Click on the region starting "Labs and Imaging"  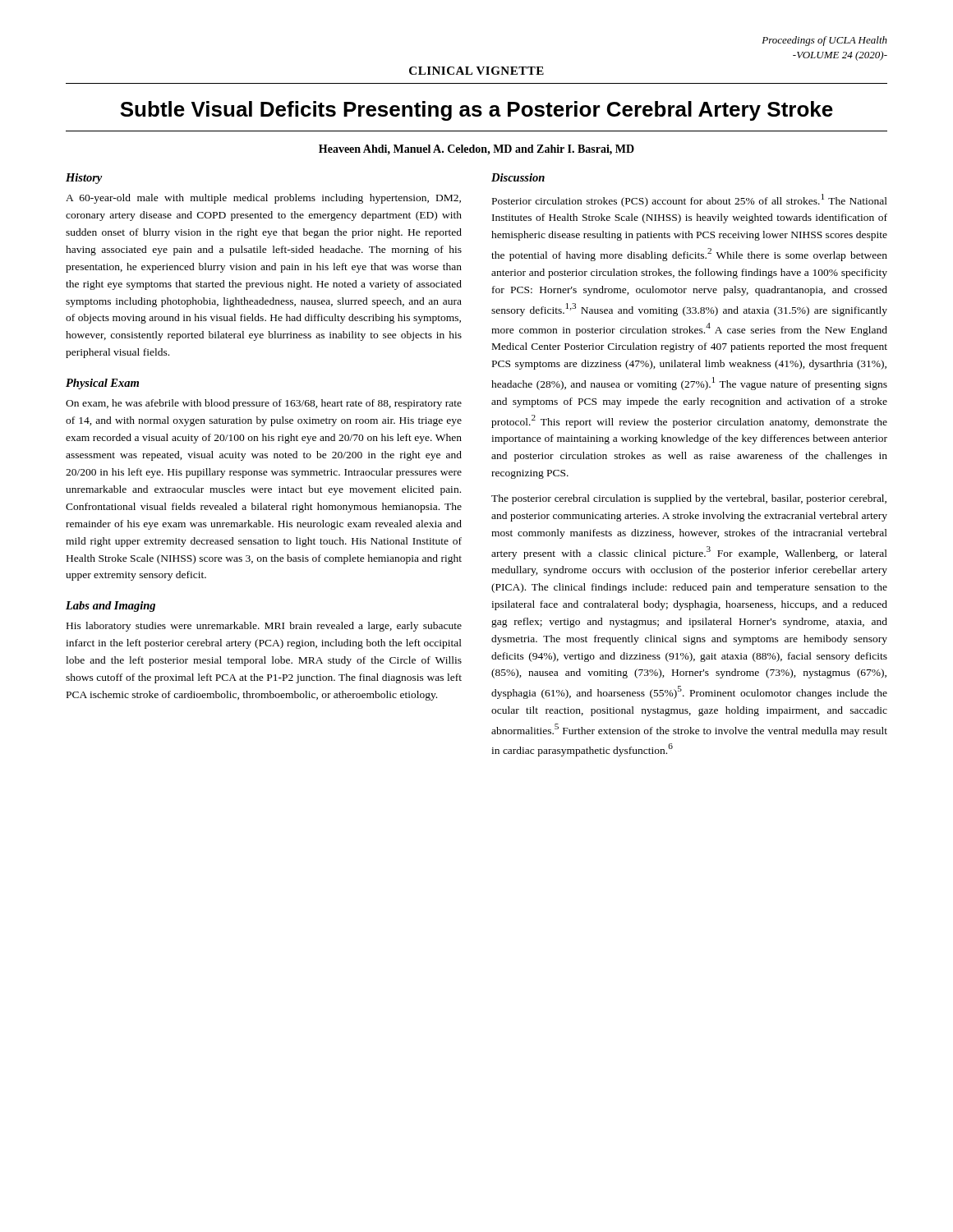111,606
